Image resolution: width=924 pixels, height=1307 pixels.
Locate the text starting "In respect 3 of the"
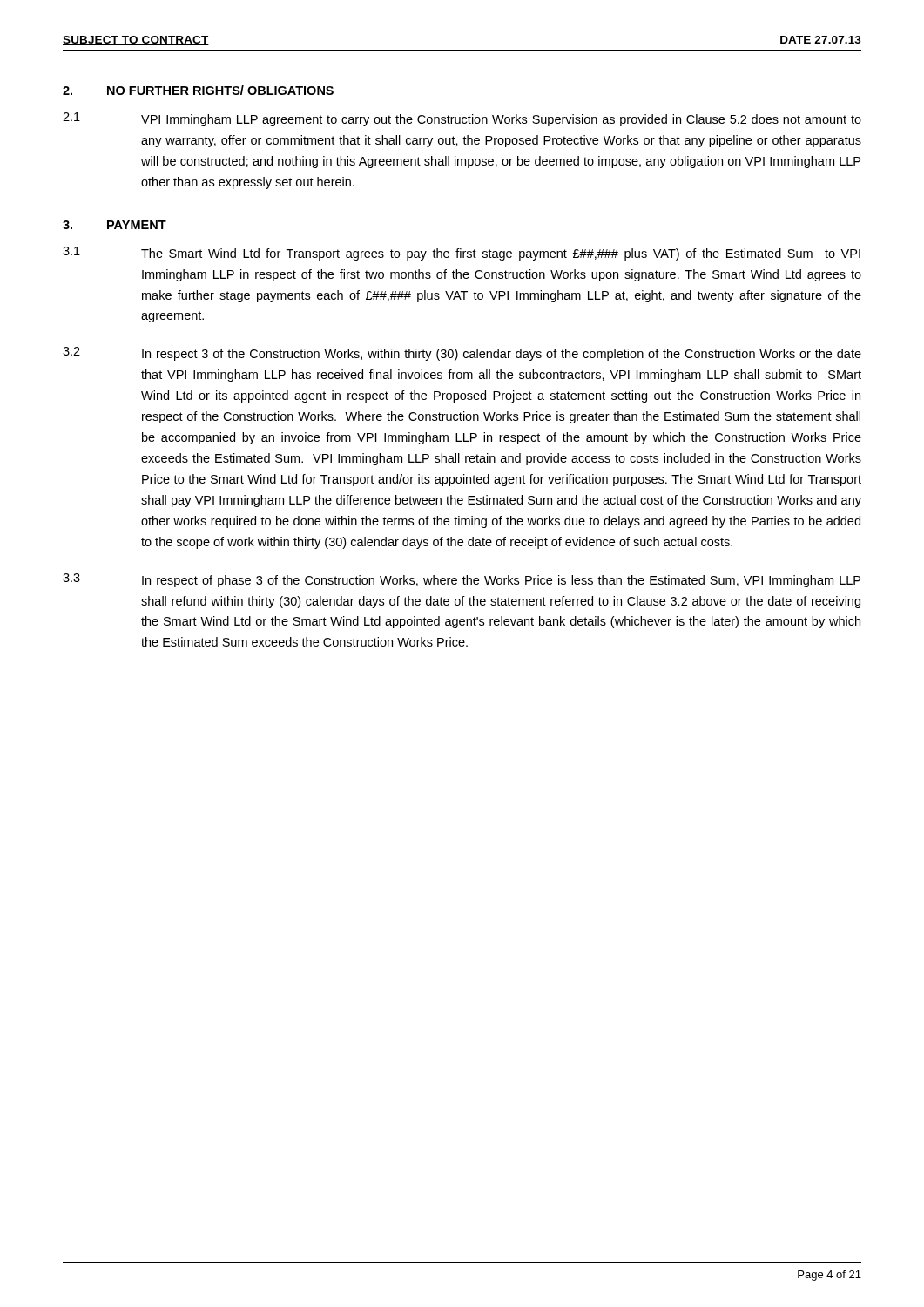[501, 448]
